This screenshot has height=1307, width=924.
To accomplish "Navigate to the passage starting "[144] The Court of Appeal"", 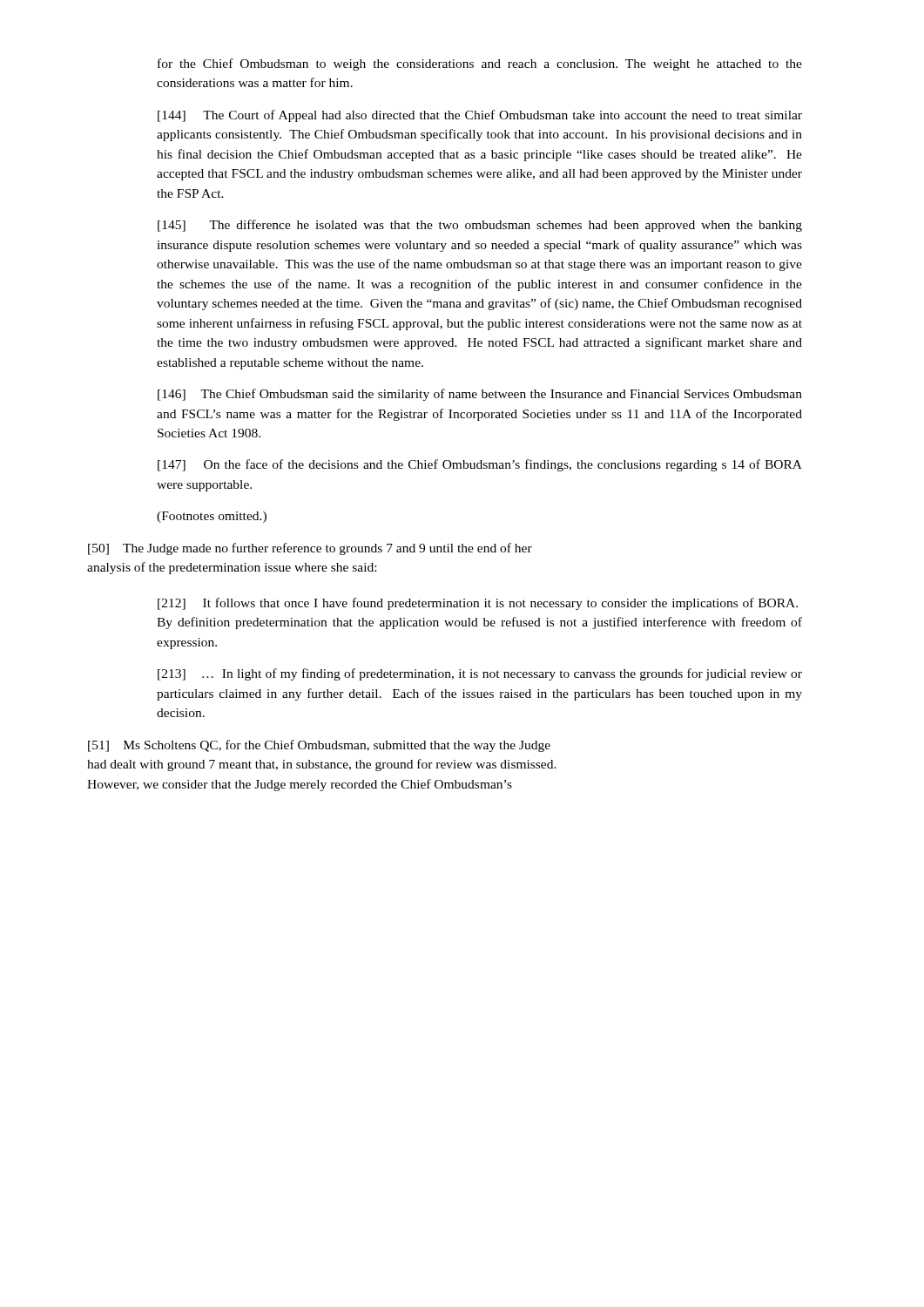I will point(479,154).
